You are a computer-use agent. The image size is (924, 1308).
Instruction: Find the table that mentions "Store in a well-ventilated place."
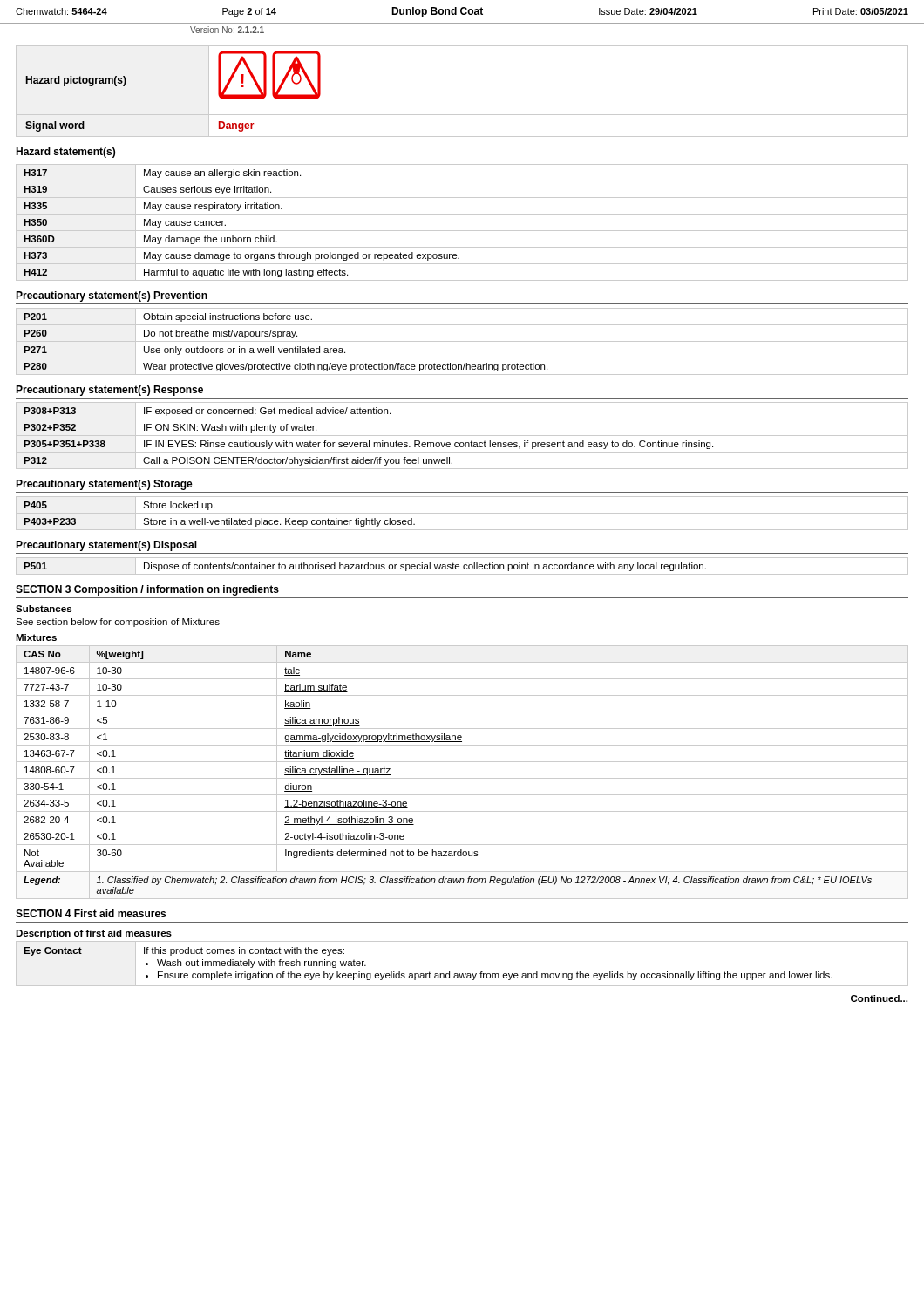[462, 513]
